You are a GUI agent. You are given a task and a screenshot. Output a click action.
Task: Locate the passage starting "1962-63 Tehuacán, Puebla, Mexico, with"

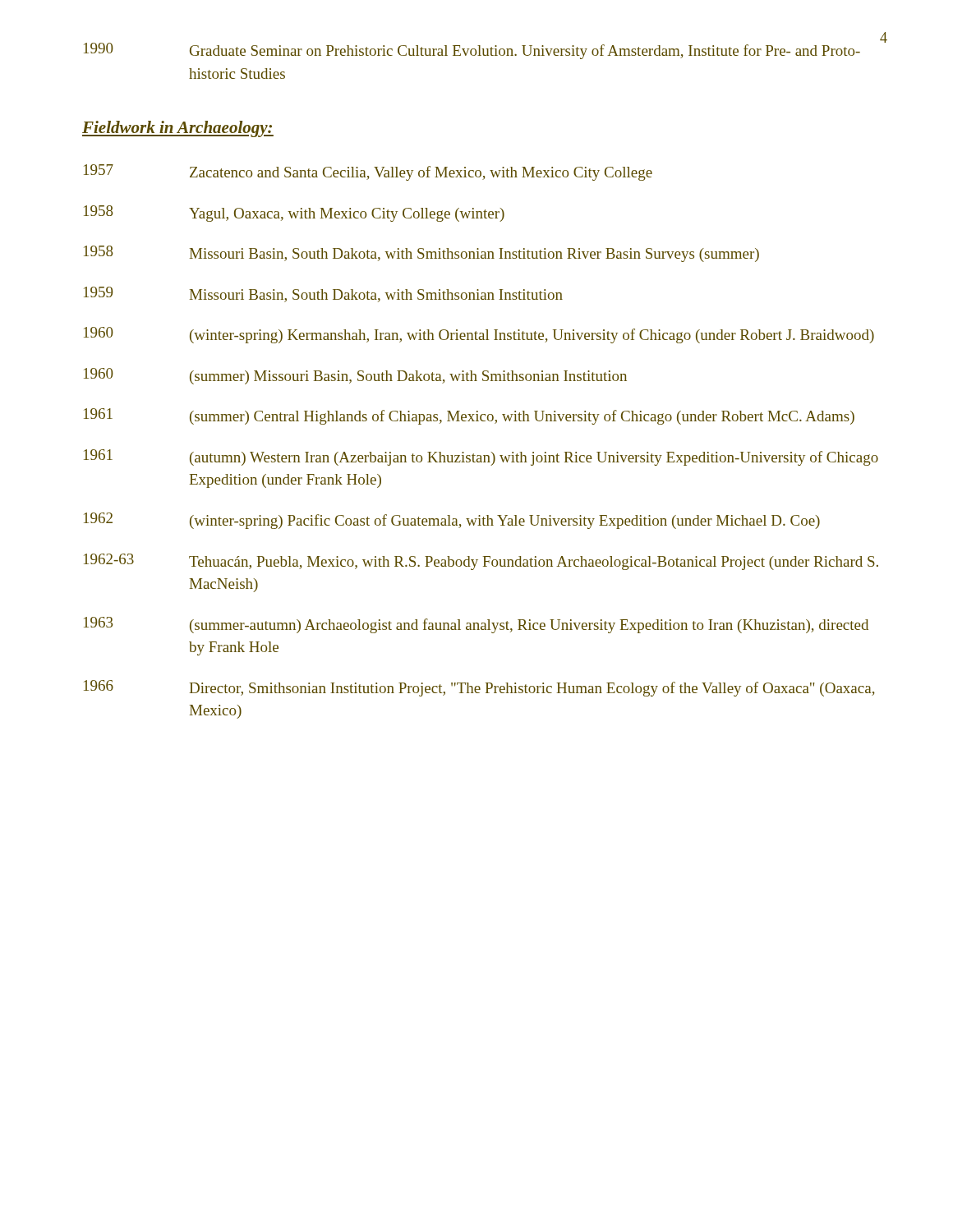(x=485, y=573)
